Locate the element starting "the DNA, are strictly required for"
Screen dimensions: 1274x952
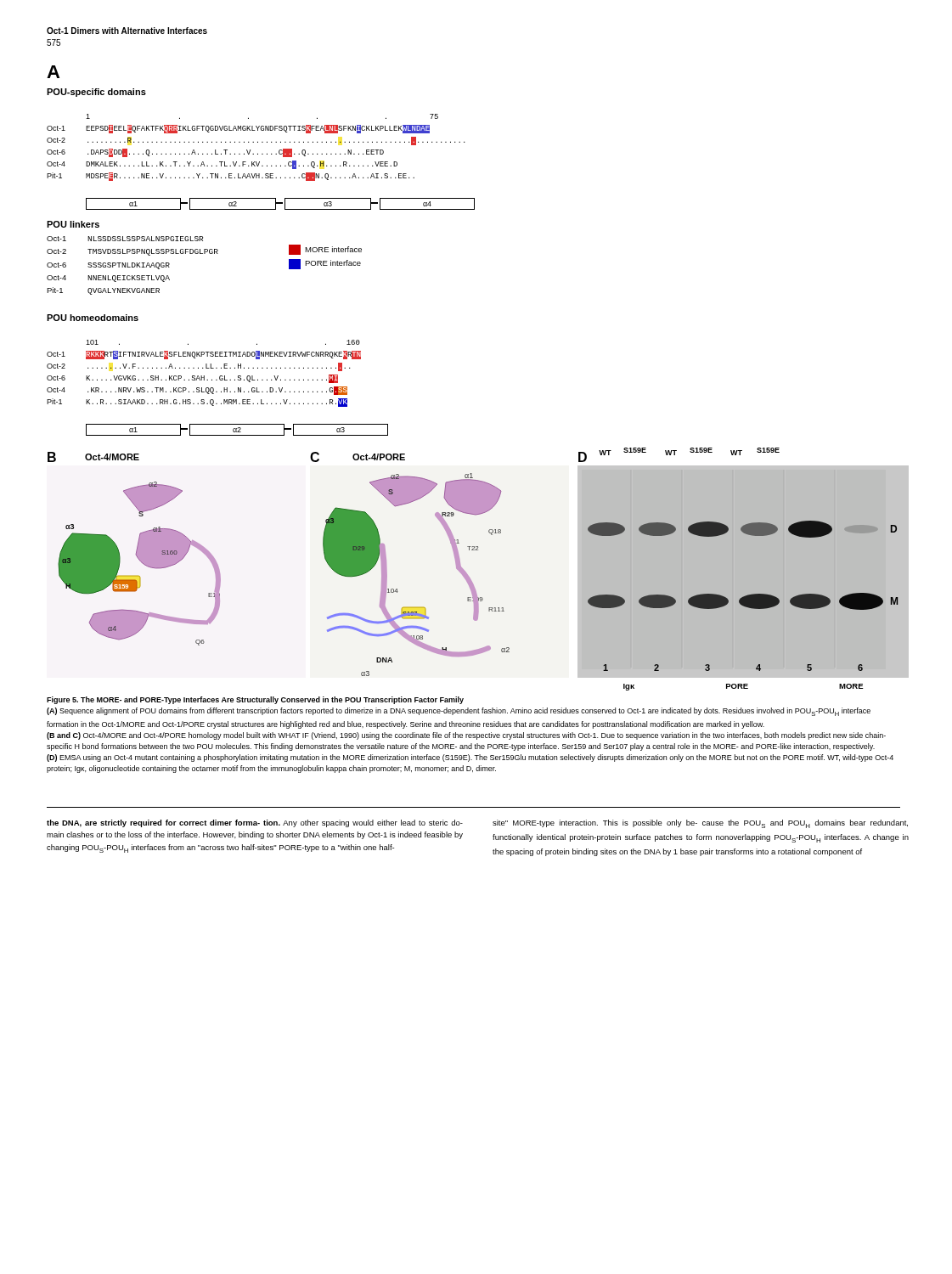(x=255, y=836)
